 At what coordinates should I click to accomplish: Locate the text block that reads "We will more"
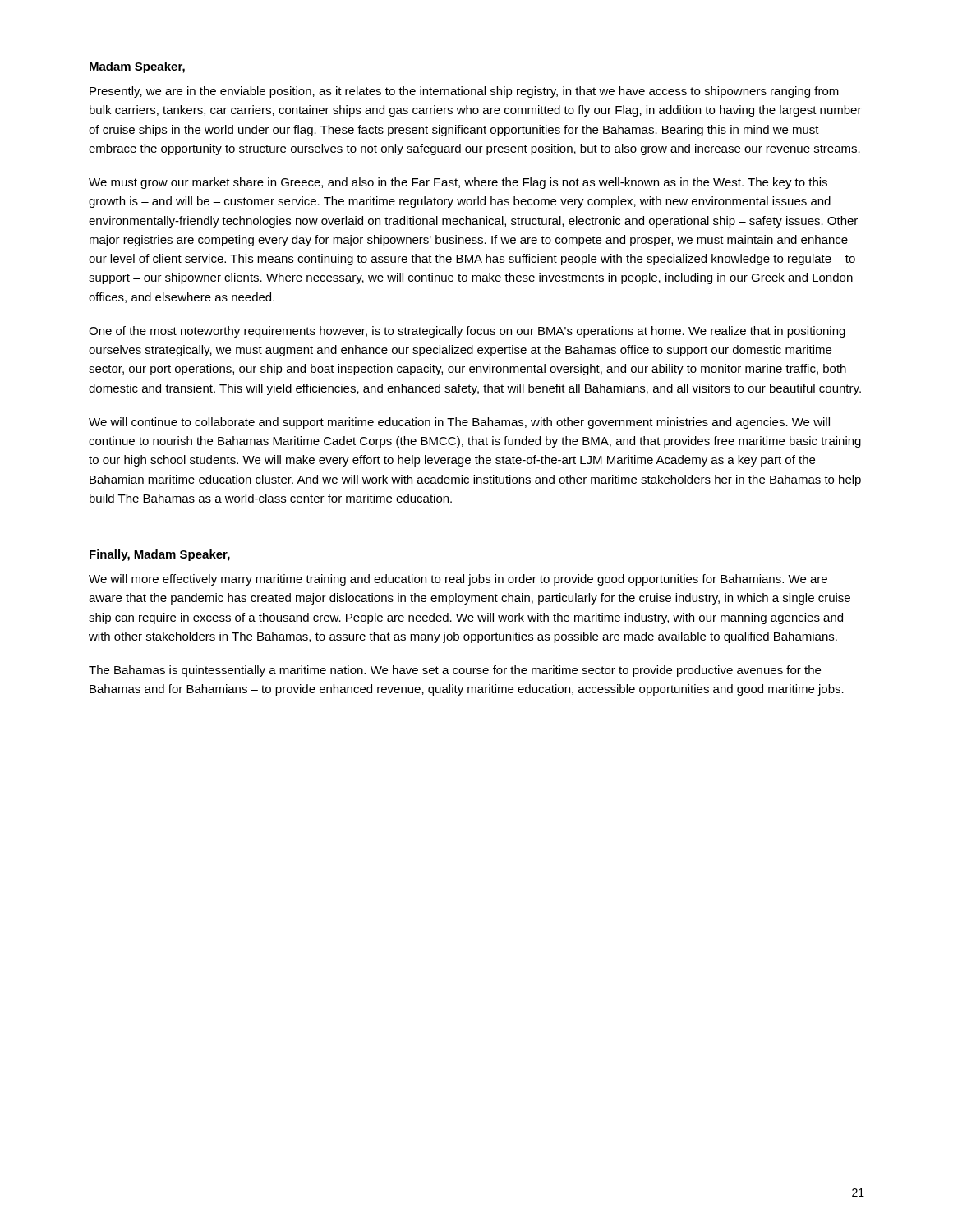tap(470, 607)
